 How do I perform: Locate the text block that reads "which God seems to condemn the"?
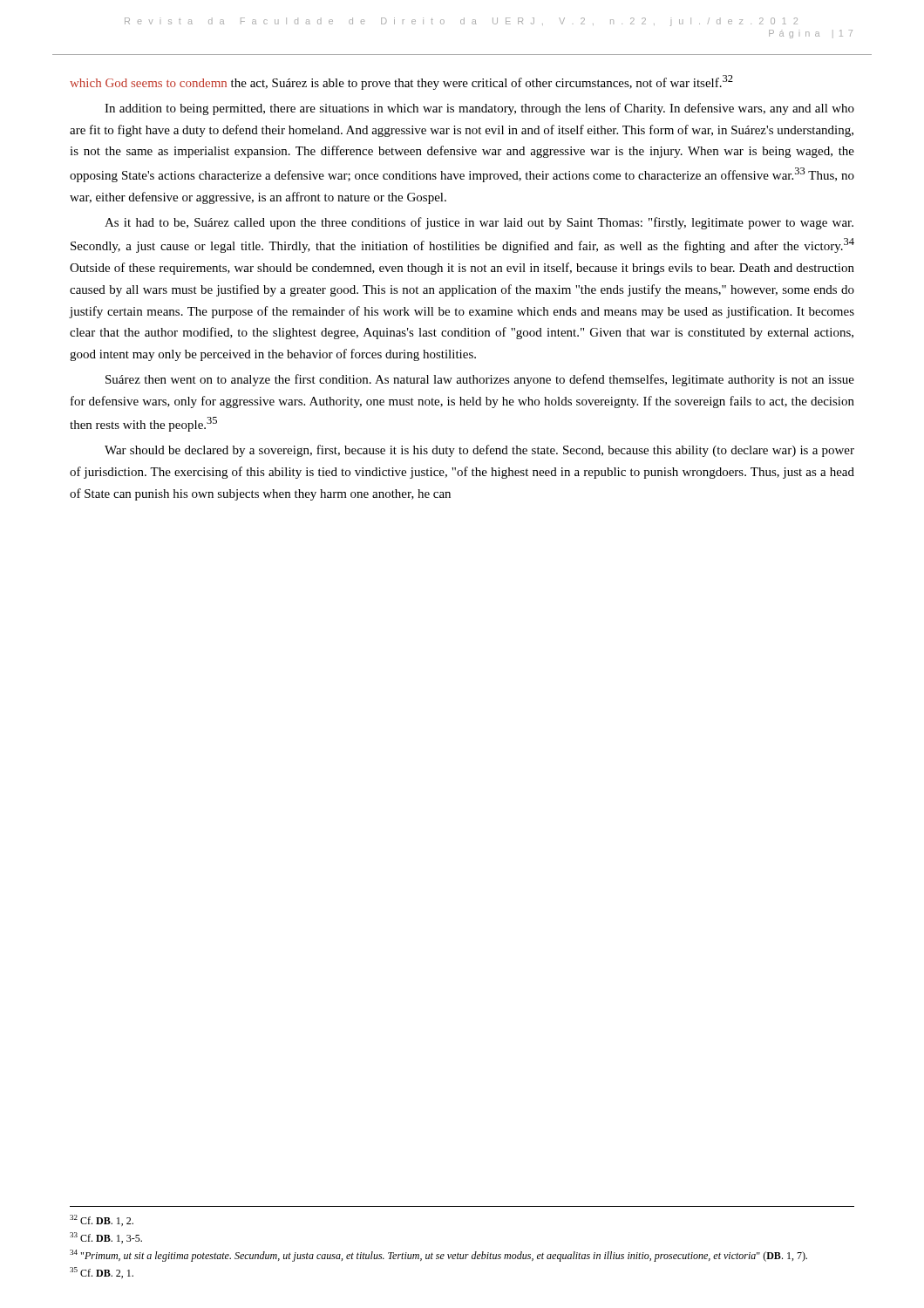462,82
